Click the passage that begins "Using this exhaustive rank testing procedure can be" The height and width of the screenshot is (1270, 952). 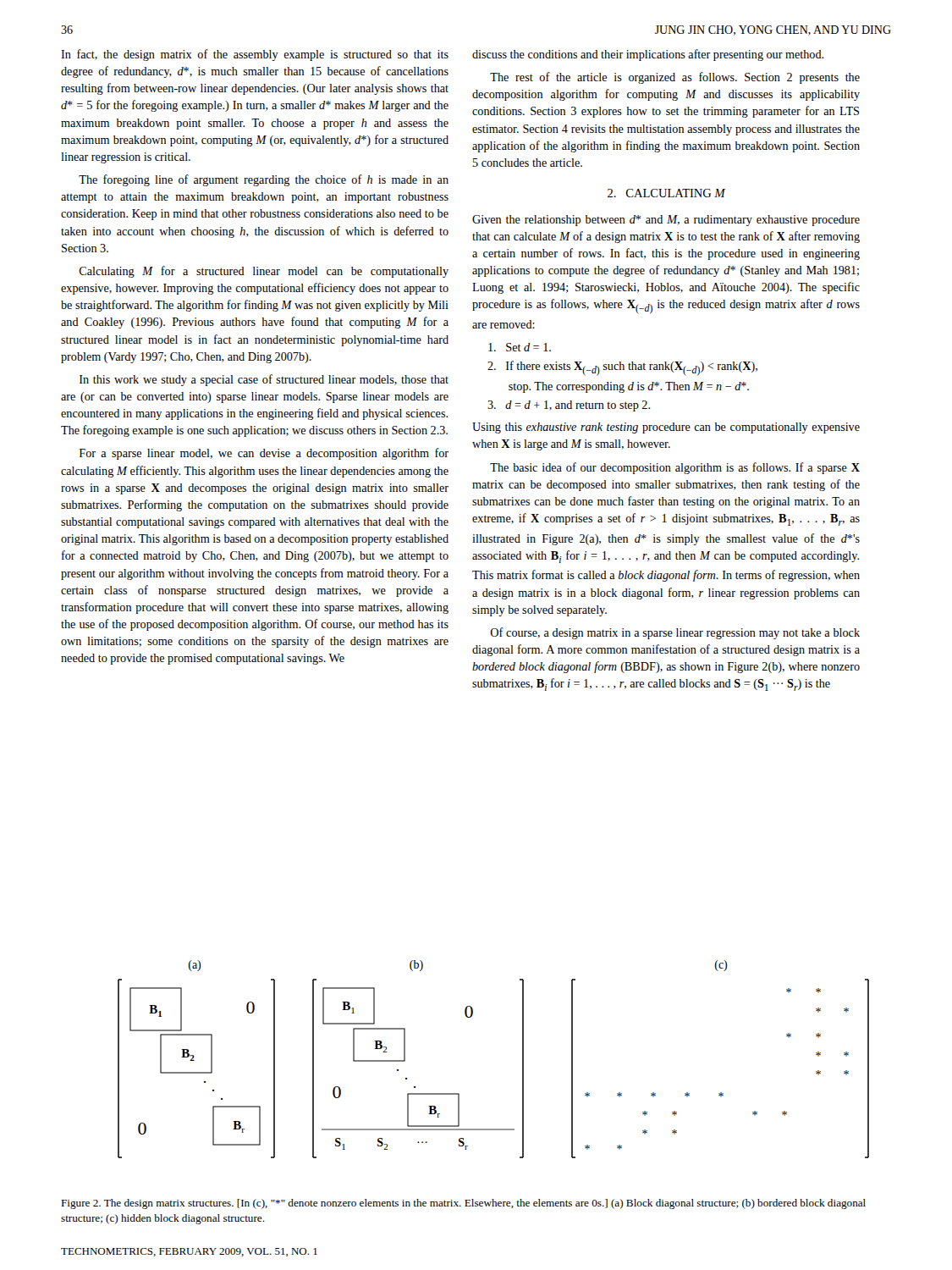point(666,436)
